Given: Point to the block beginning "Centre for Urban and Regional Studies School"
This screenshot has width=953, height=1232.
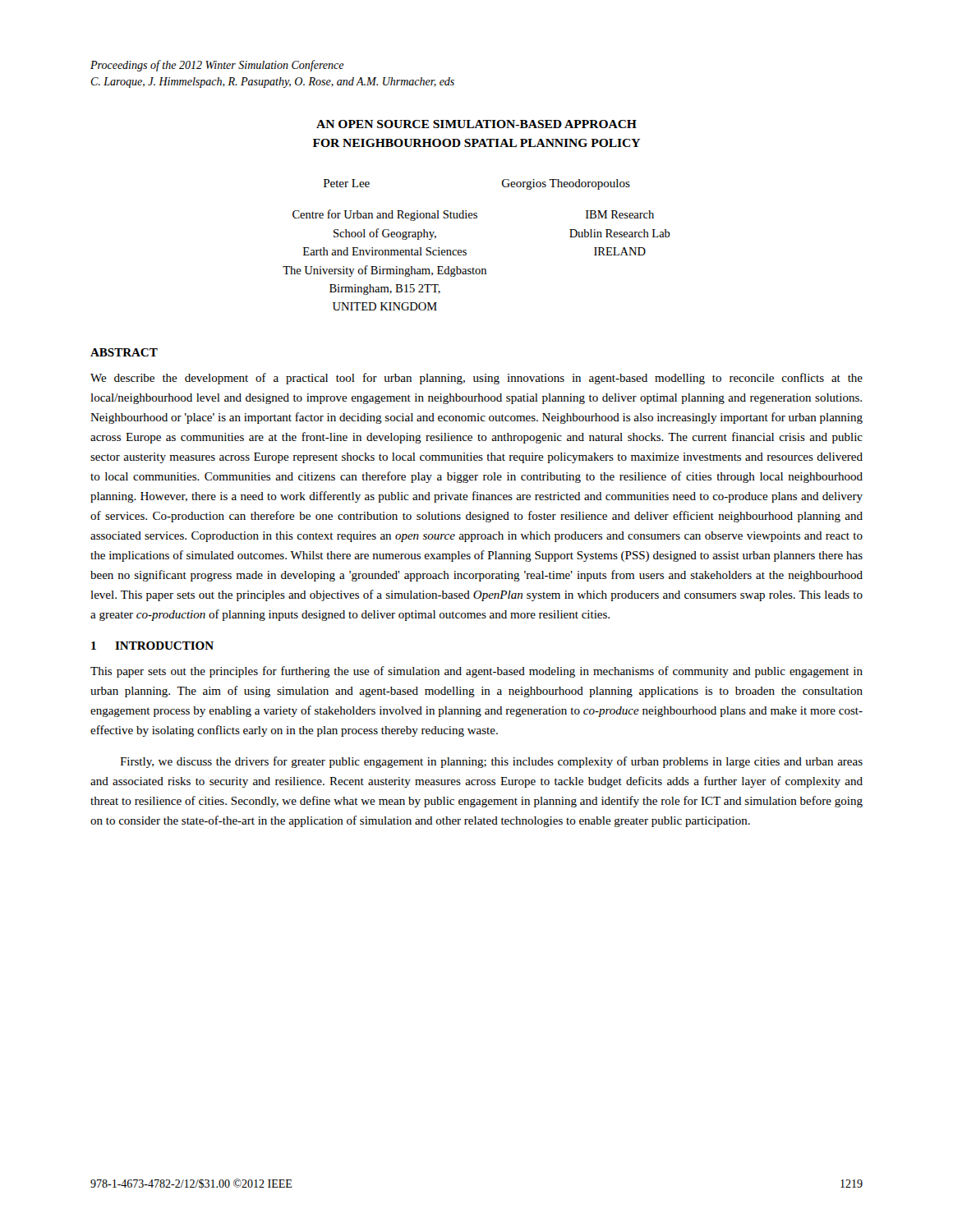Looking at the screenshot, I should click(x=385, y=261).
